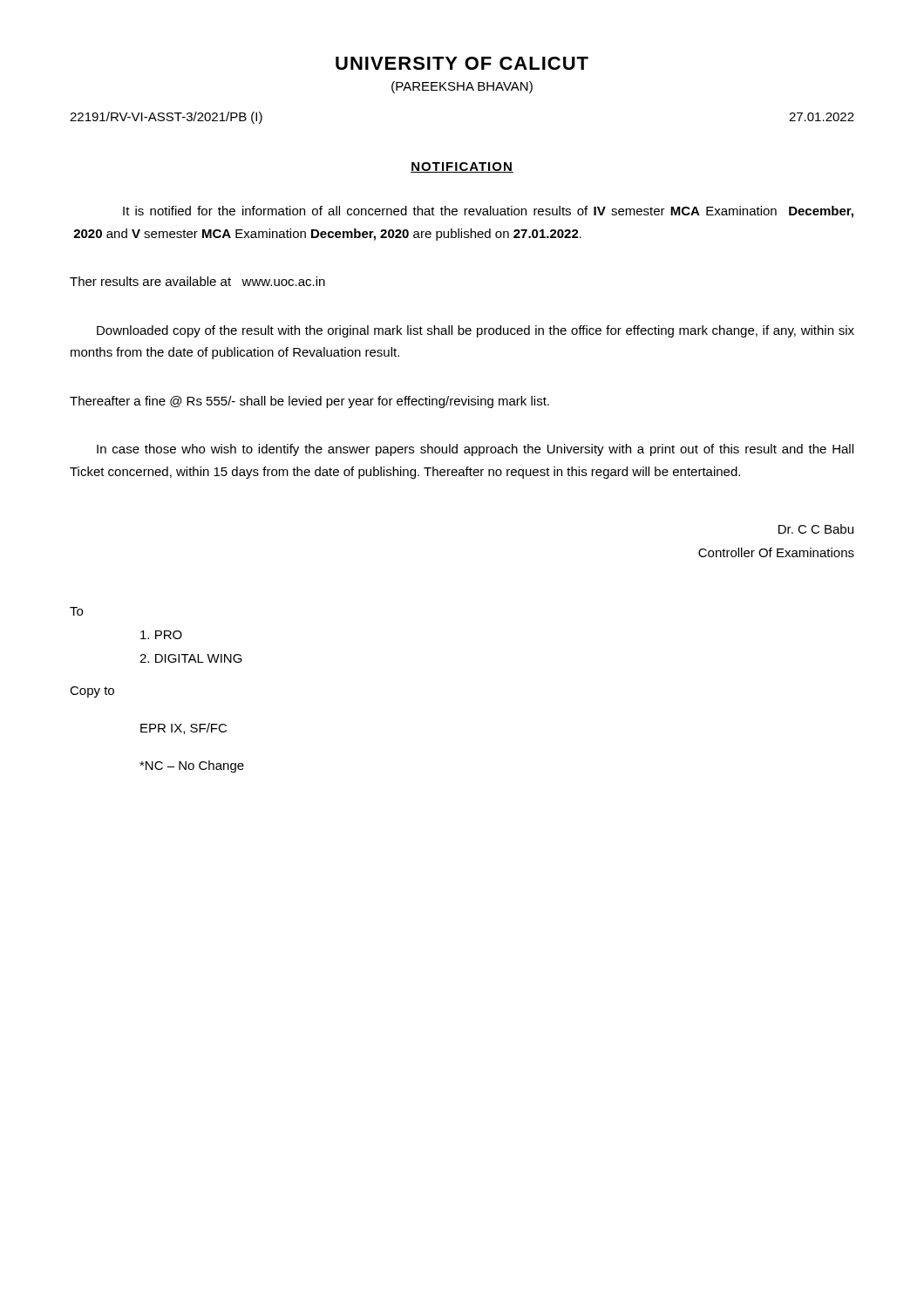This screenshot has width=924, height=1308.
Task: Click a section header
Action: pos(462,166)
